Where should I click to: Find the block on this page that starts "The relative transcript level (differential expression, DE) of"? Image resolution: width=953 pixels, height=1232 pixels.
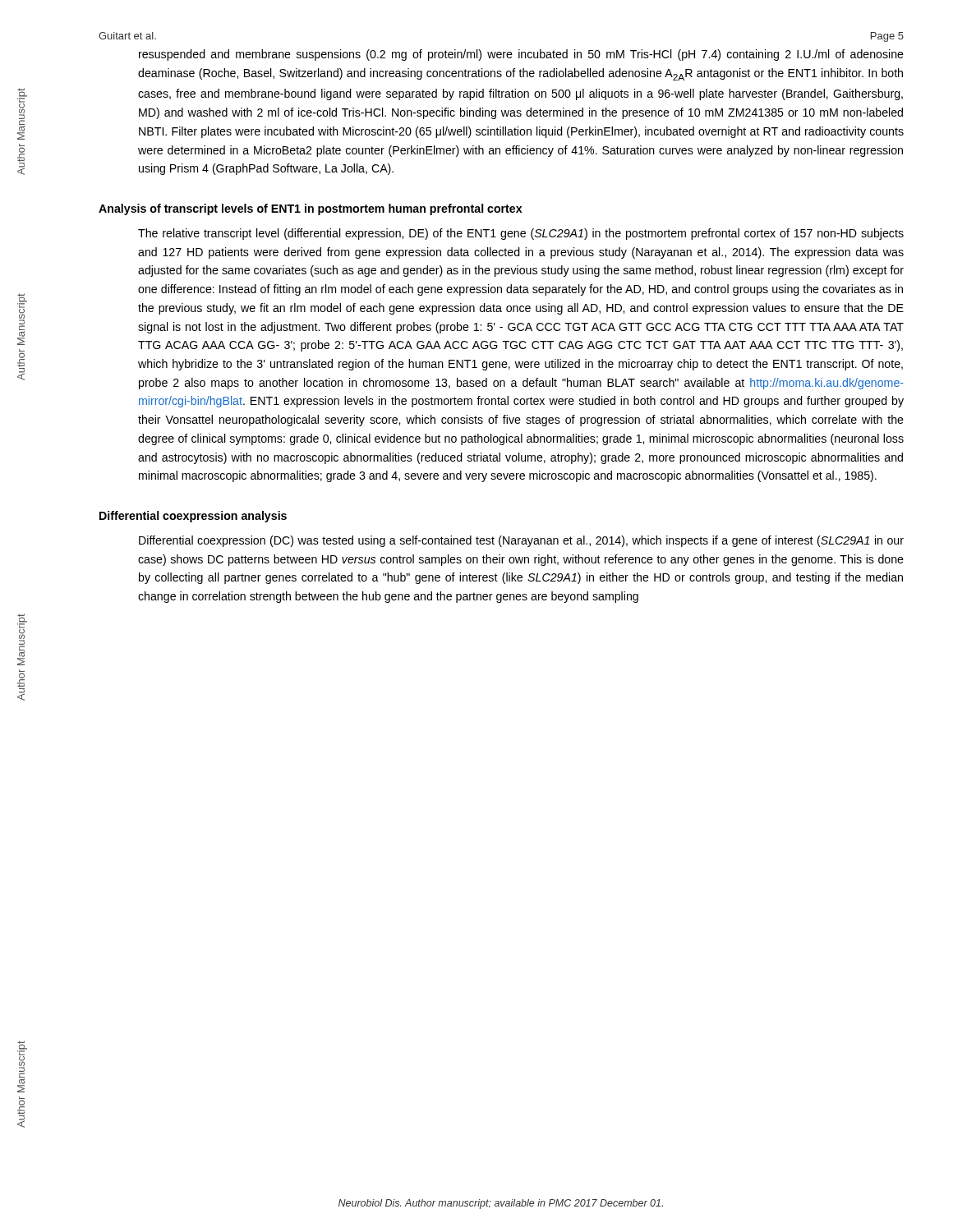pyautogui.click(x=521, y=355)
